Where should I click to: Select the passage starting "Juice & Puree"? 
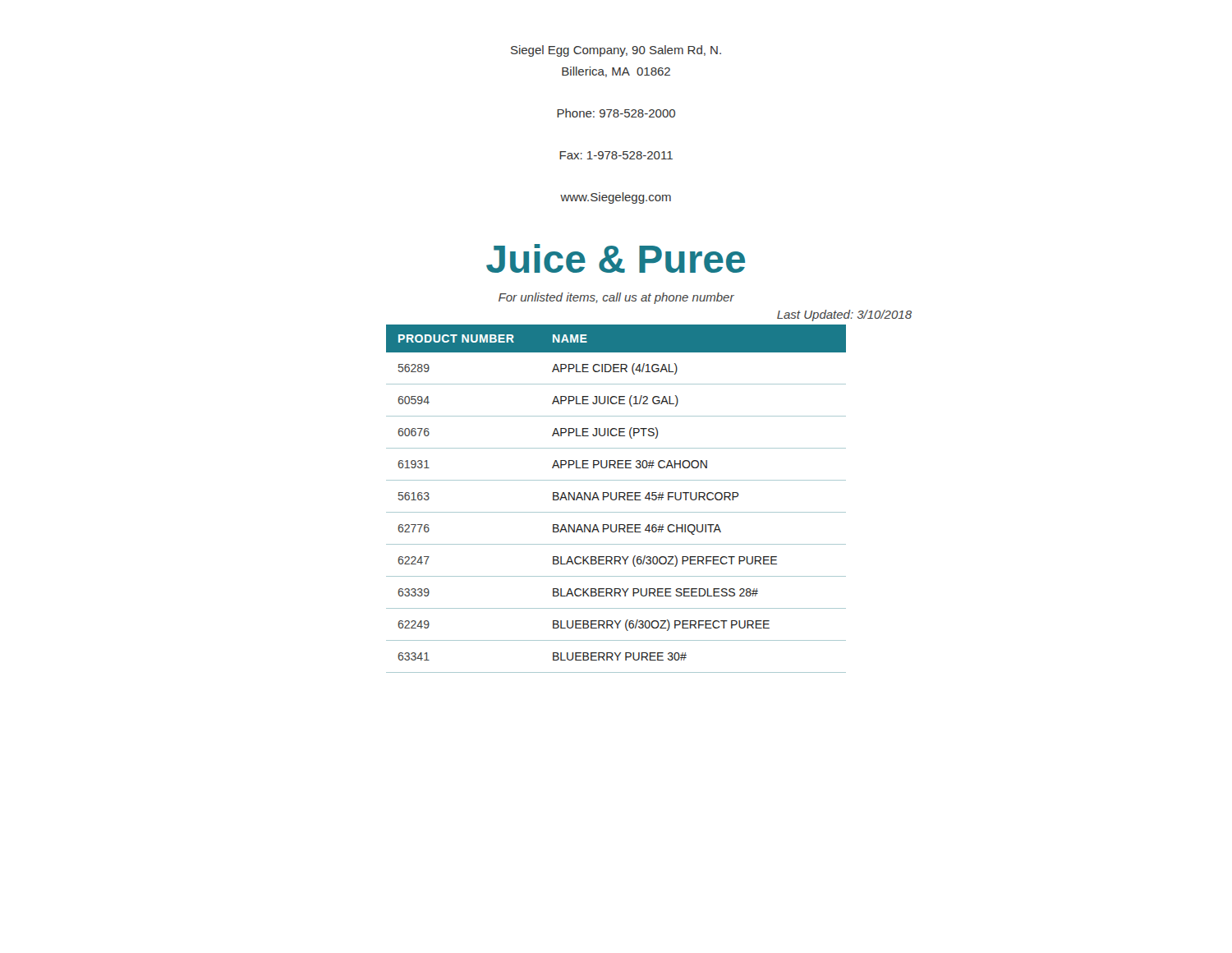(x=616, y=259)
